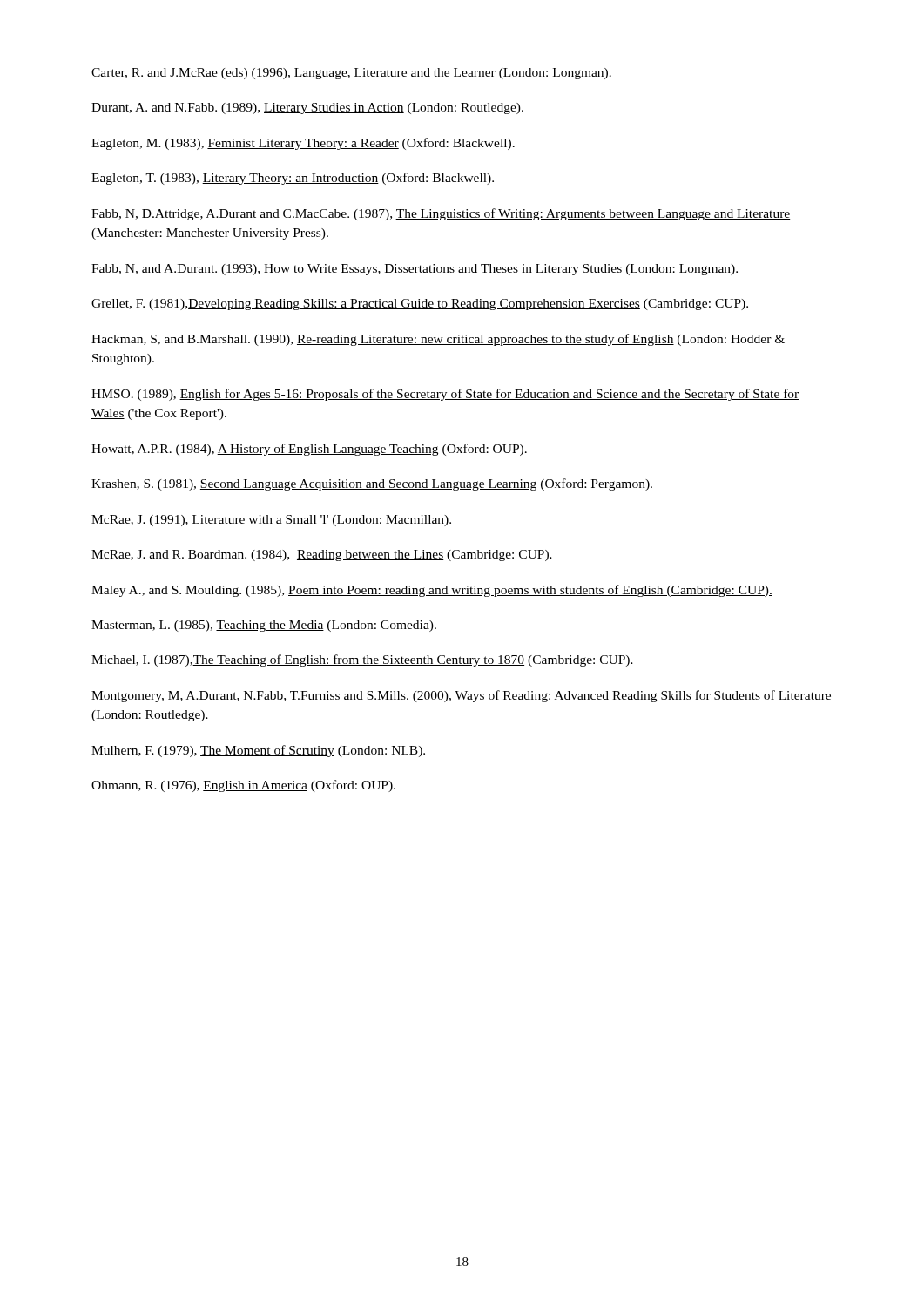This screenshot has width=924, height=1307.
Task: Click on the element starting "Krashen, S. (1981), Second Language"
Action: (462, 484)
